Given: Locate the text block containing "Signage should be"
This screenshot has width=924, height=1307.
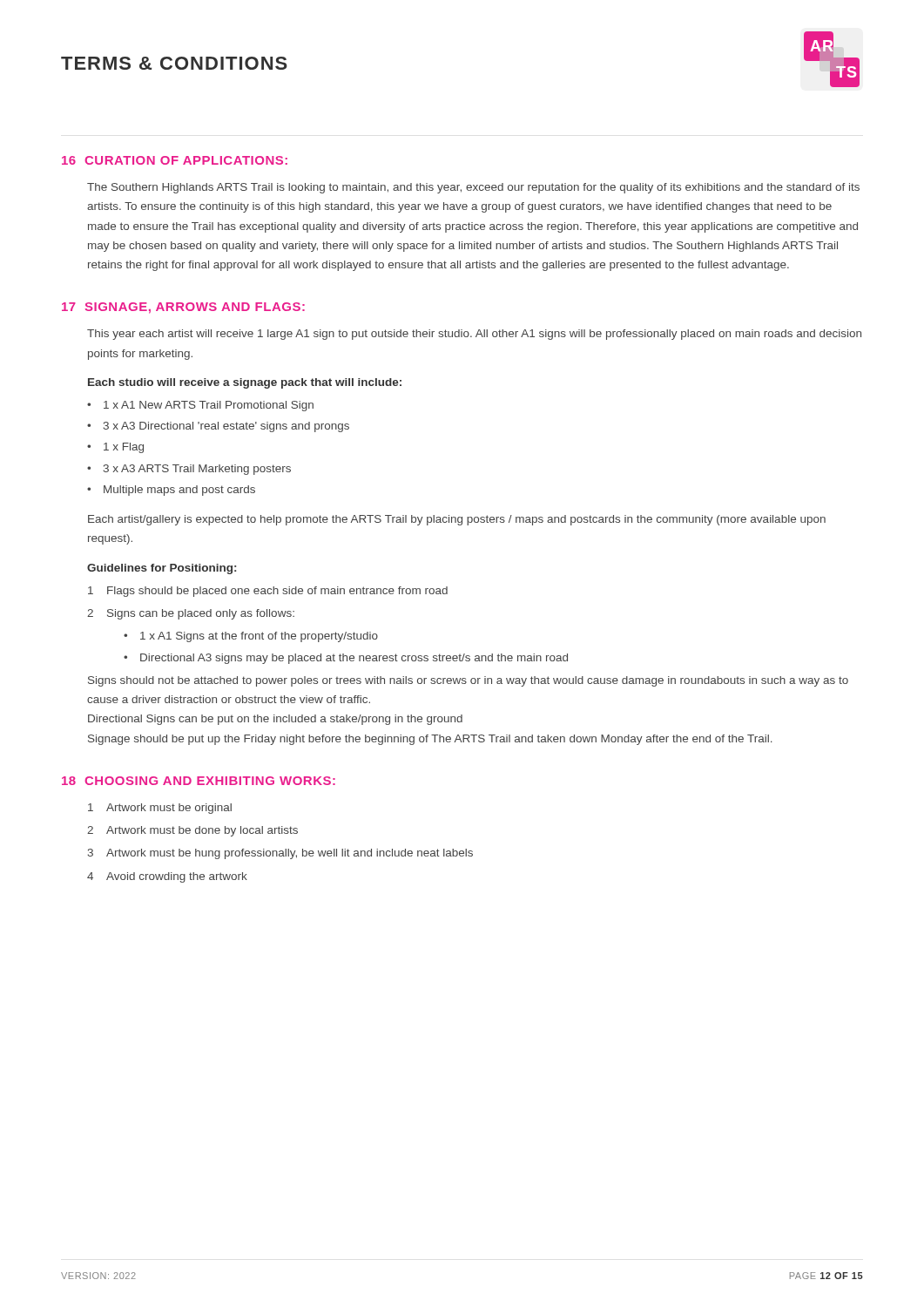Looking at the screenshot, I should [475, 739].
